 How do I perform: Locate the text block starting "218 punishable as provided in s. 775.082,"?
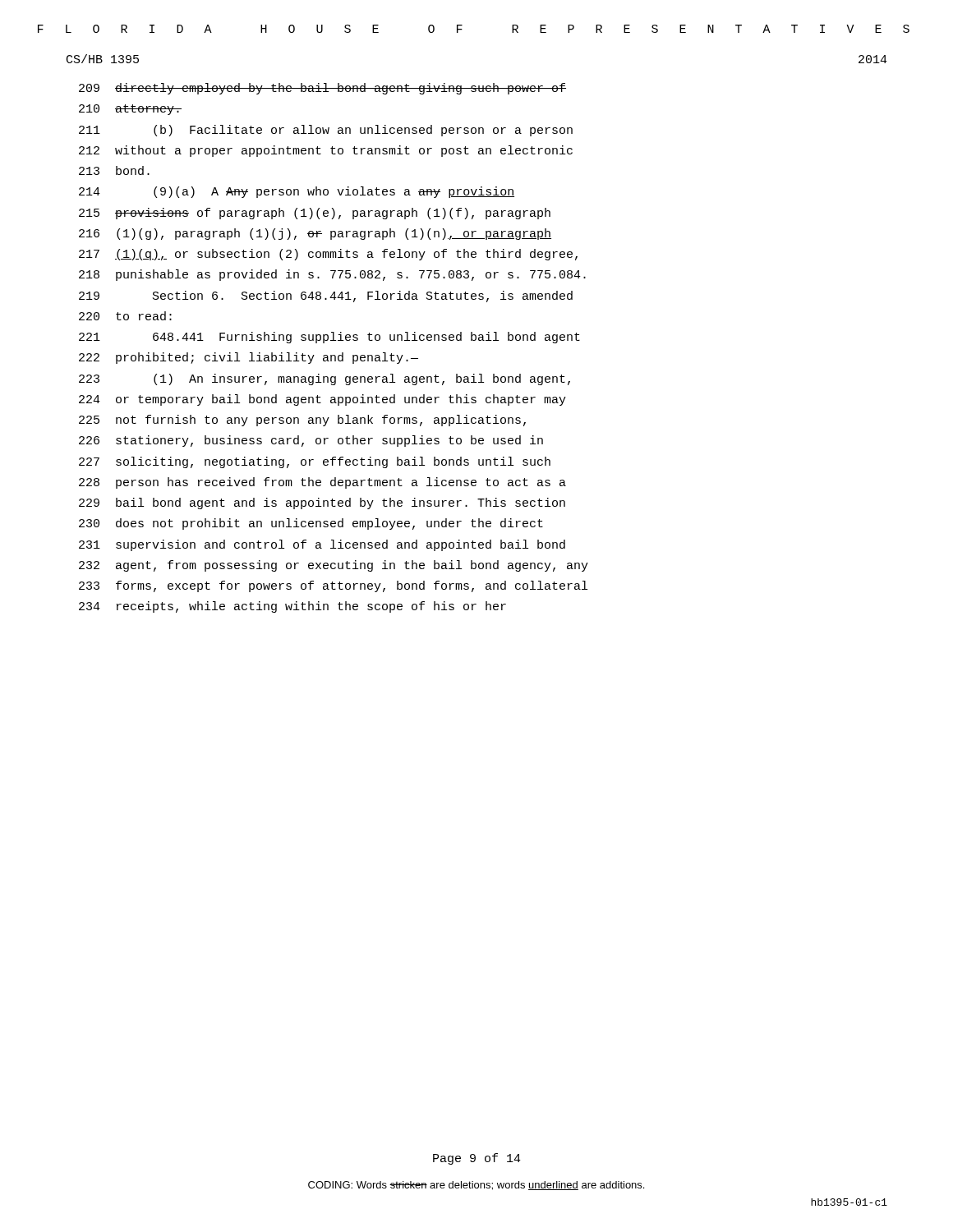click(x=476, y=276)
